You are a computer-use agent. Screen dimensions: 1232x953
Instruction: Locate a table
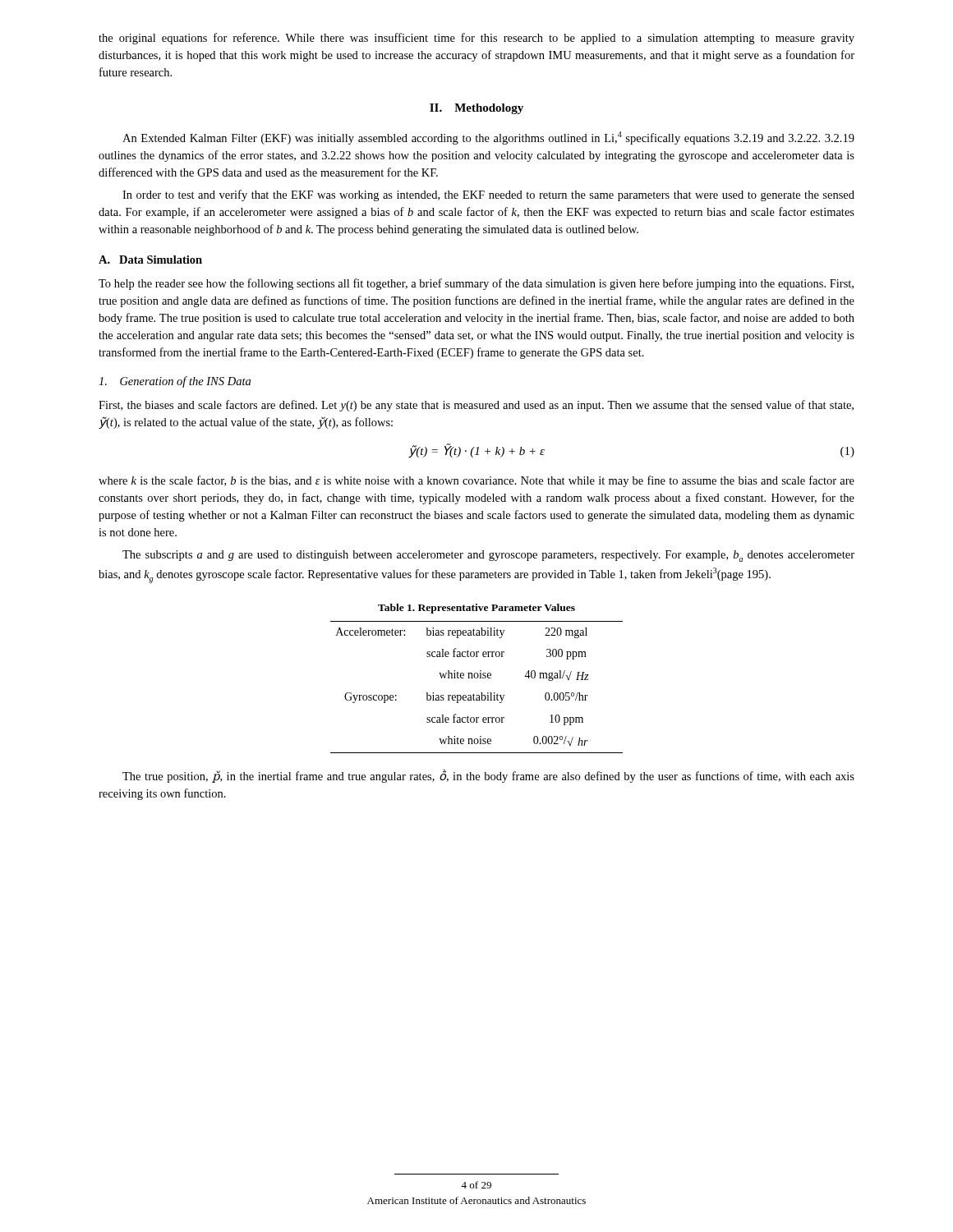[x=476, y=676]
